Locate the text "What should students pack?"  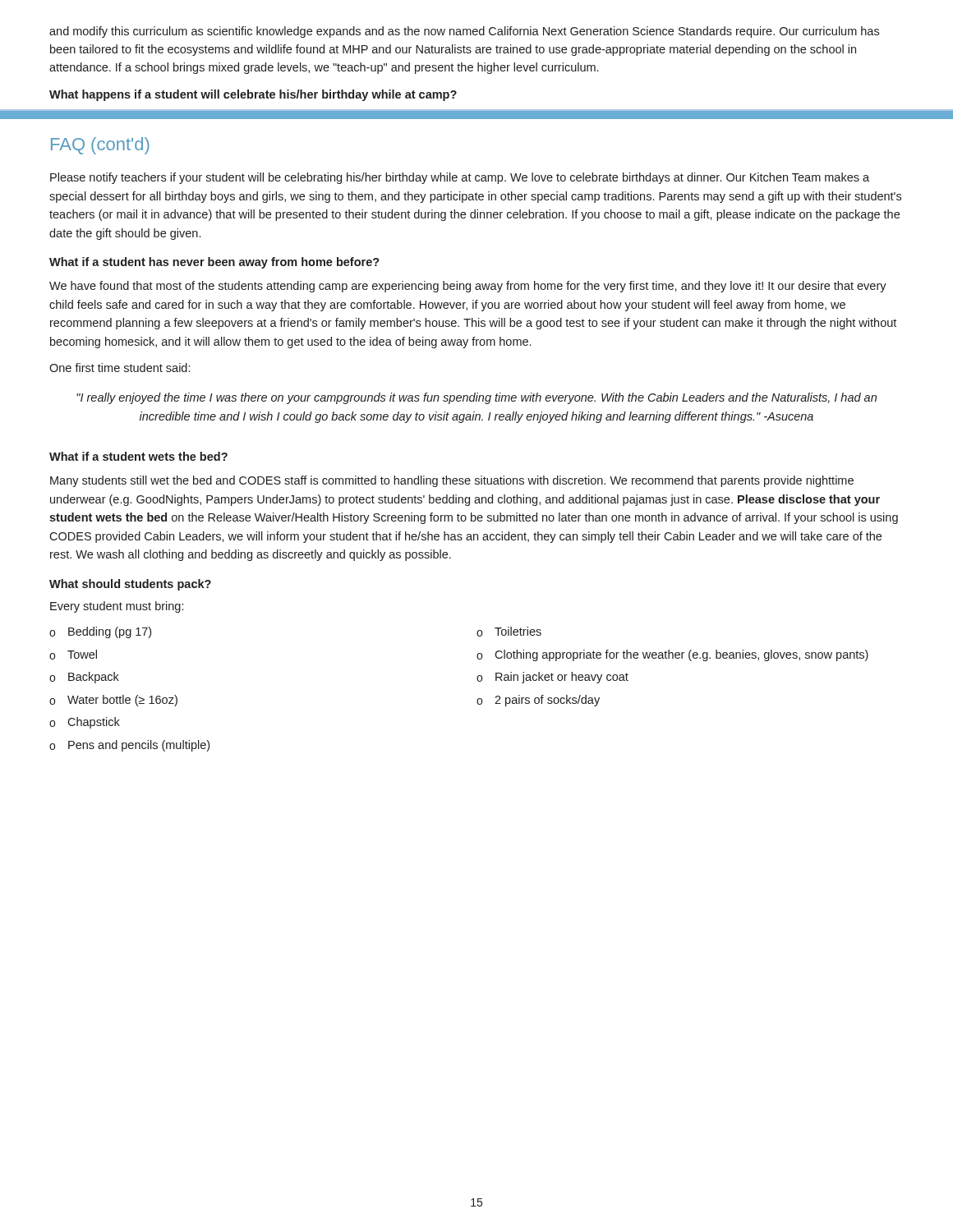(x=130, y=584)
